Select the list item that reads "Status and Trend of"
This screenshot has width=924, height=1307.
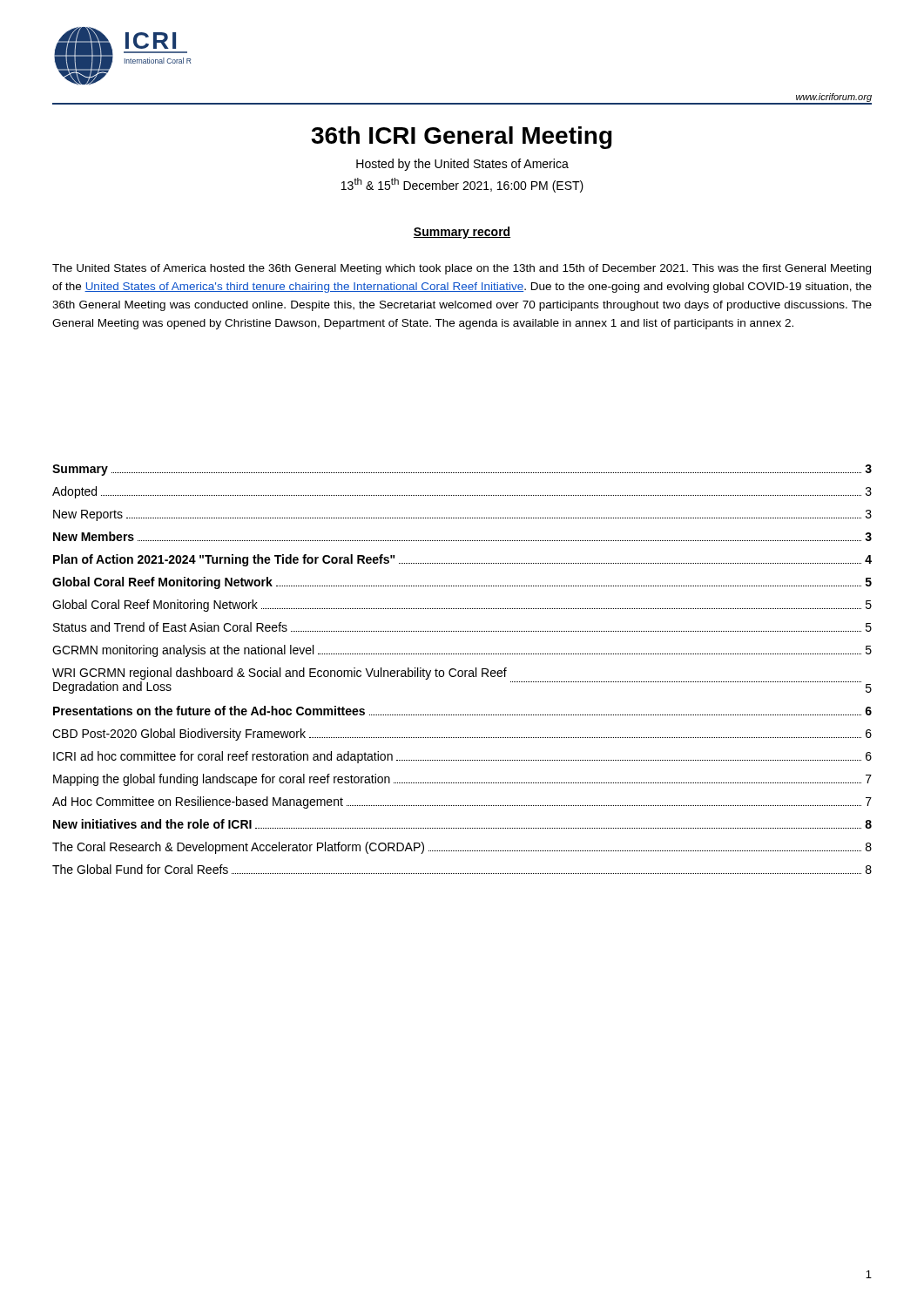462,627
